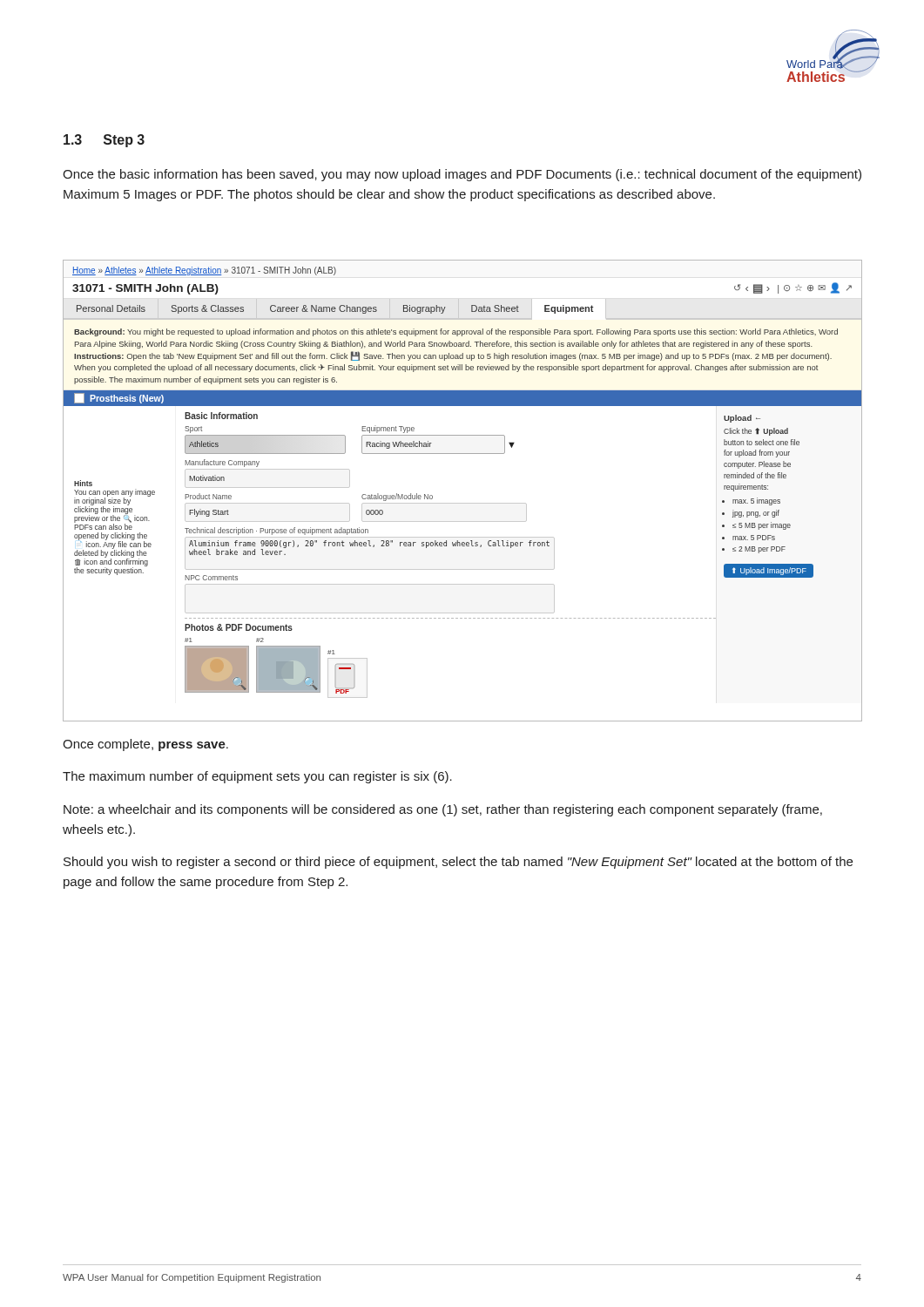Select the region starting "Should you wish"
This screenshot has height=1307, width=924.
point(458,871)
